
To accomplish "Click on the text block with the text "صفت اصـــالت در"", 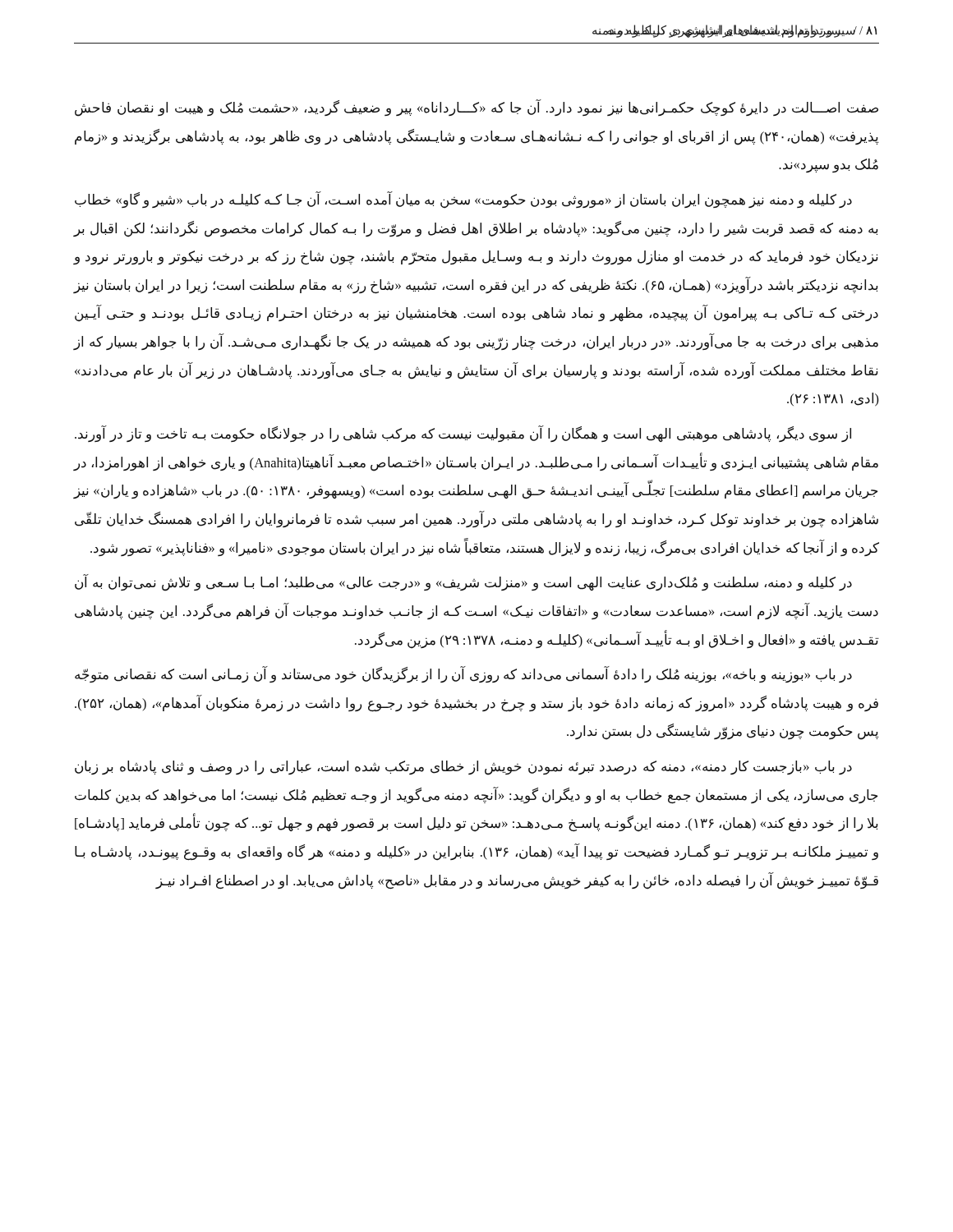I will pos(476,136).
